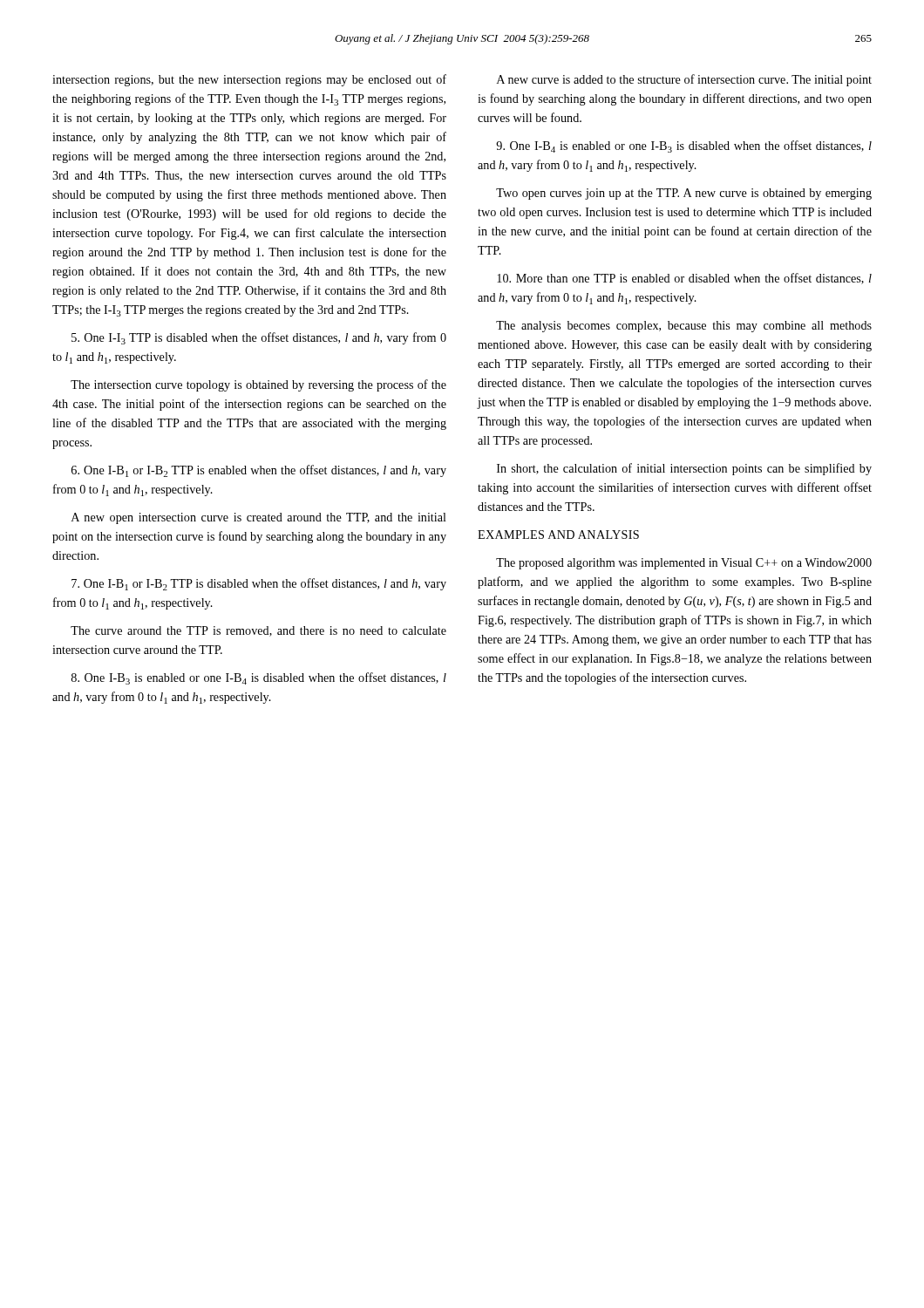Locate the element starting "The intersection curve topology is"
Screen dimensions: 1308x924
pos(249,413)
